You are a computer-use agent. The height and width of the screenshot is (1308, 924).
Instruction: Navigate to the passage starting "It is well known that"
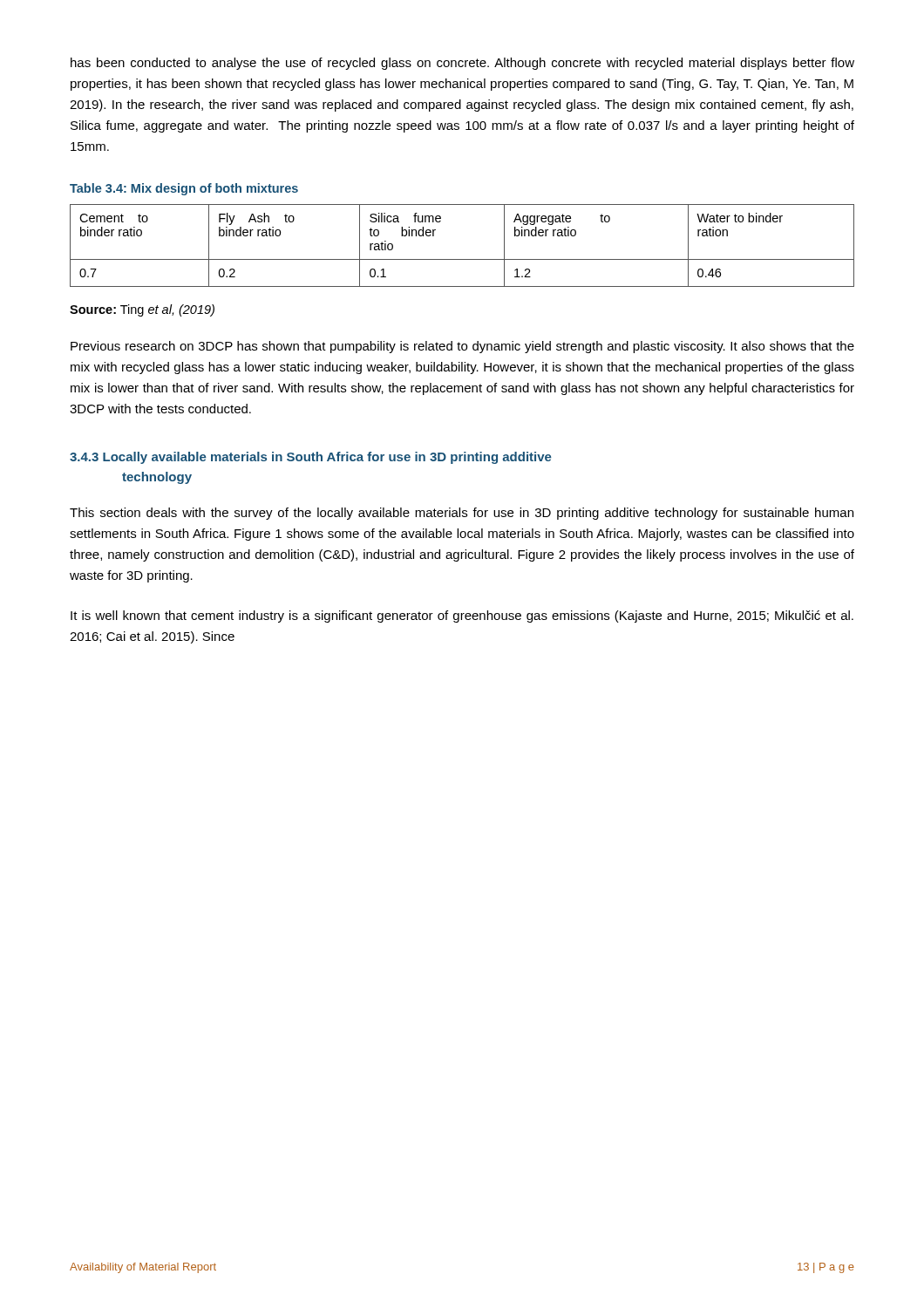[x=462, y=626]
